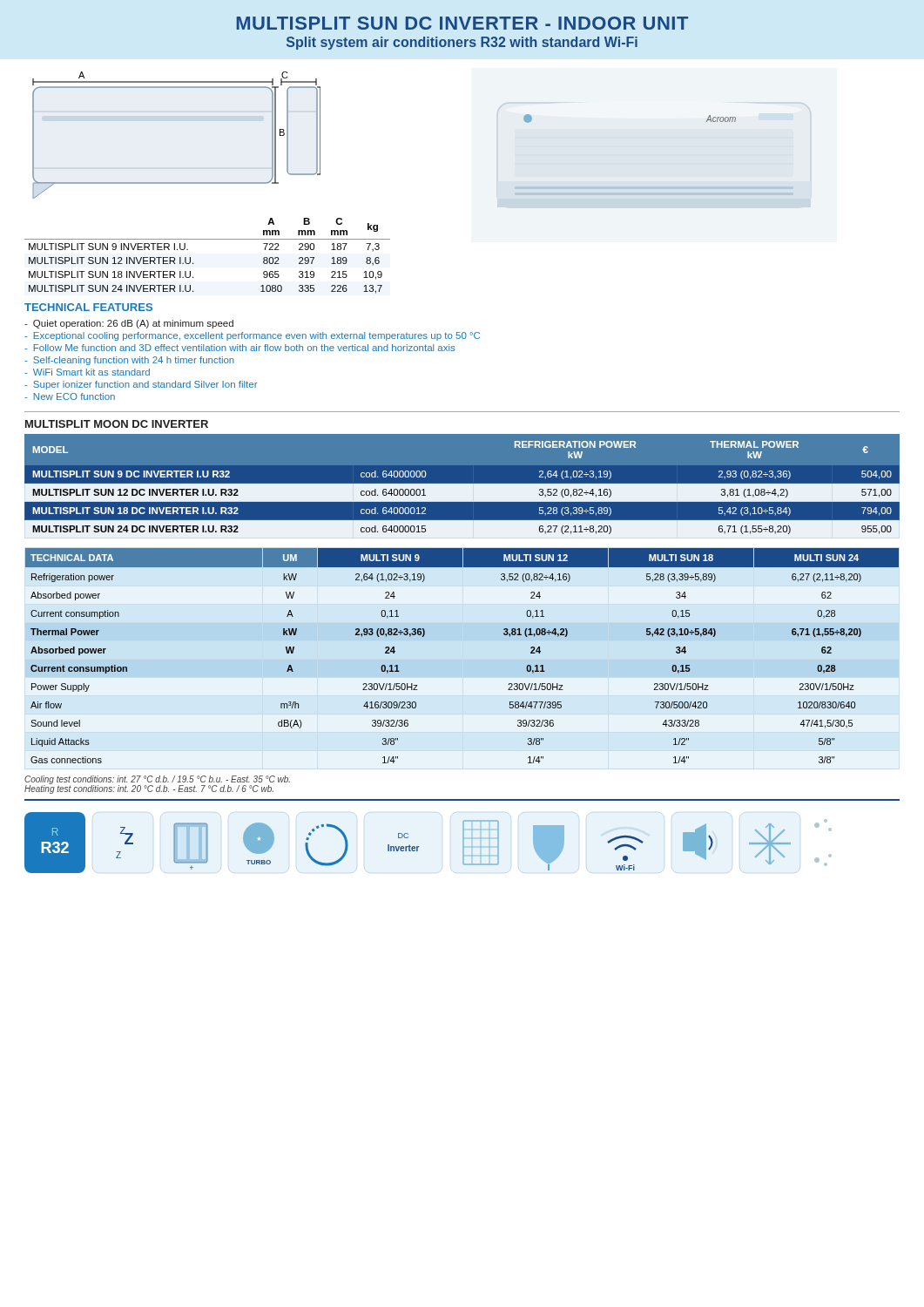Select the engineering diagram
This screenshot has height=1307, width=924.
click(x=172, y=138)
